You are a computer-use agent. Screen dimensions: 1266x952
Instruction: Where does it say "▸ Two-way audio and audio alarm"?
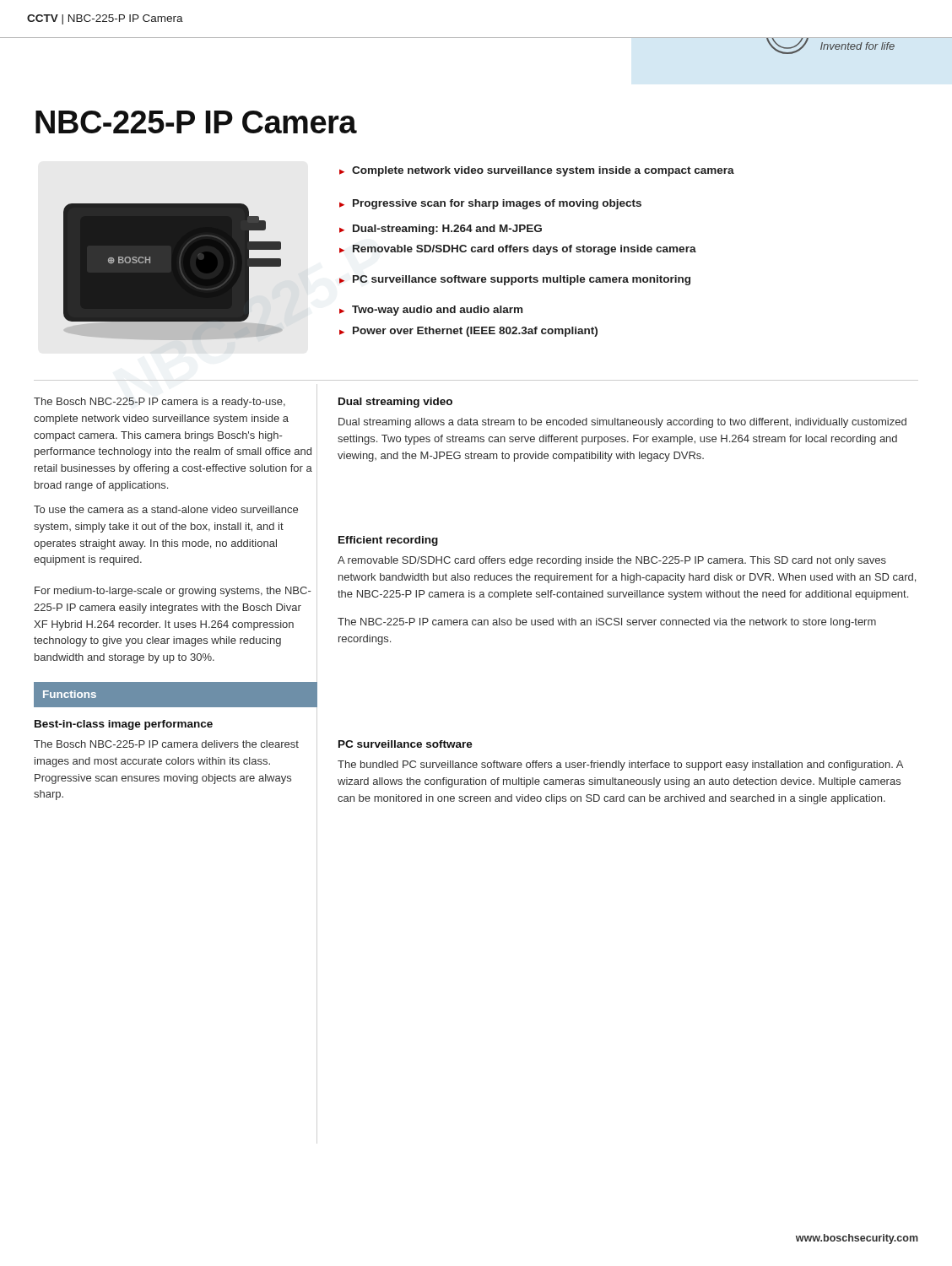click(x=431, y=311)
